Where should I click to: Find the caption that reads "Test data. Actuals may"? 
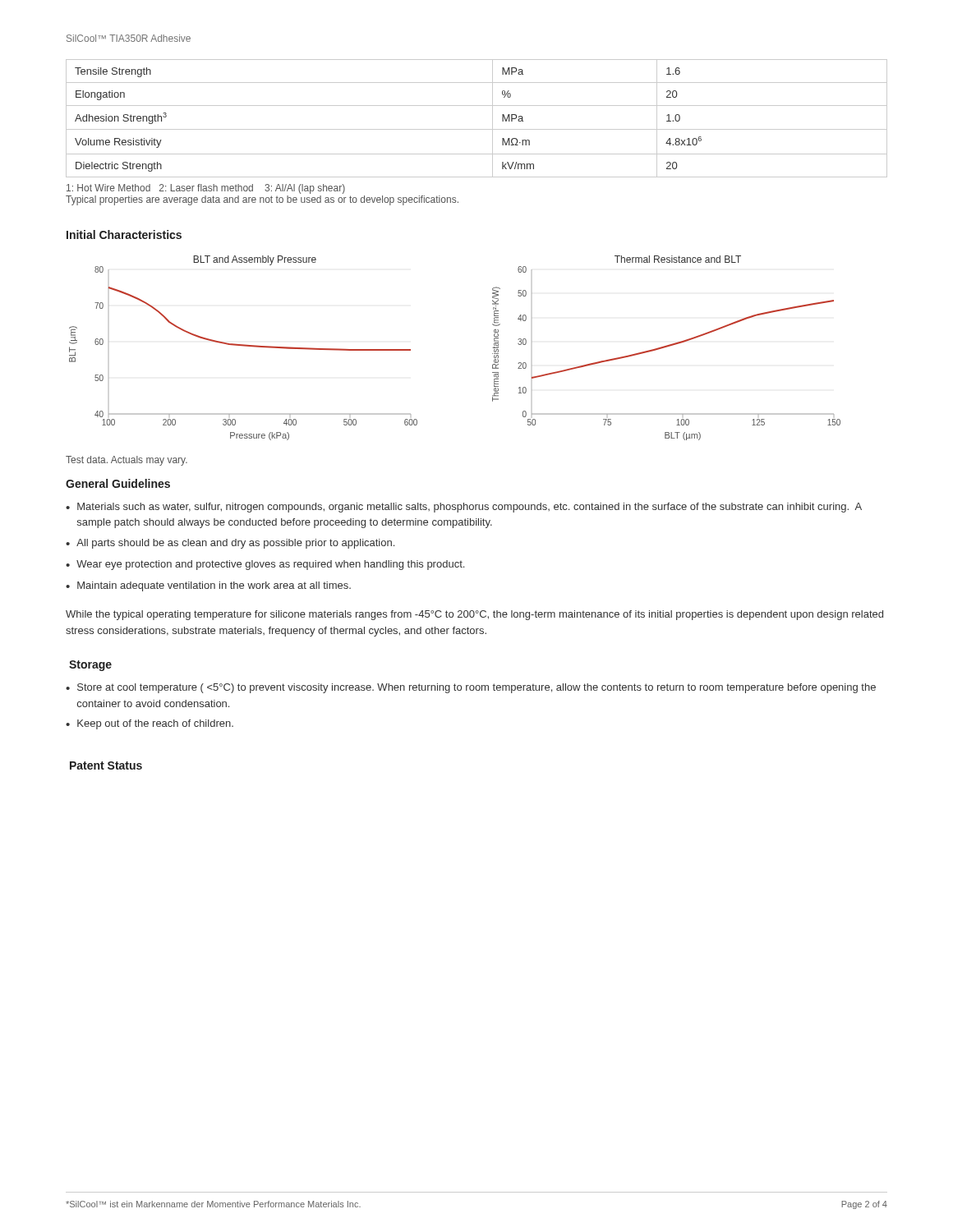[x=127, y=460]
